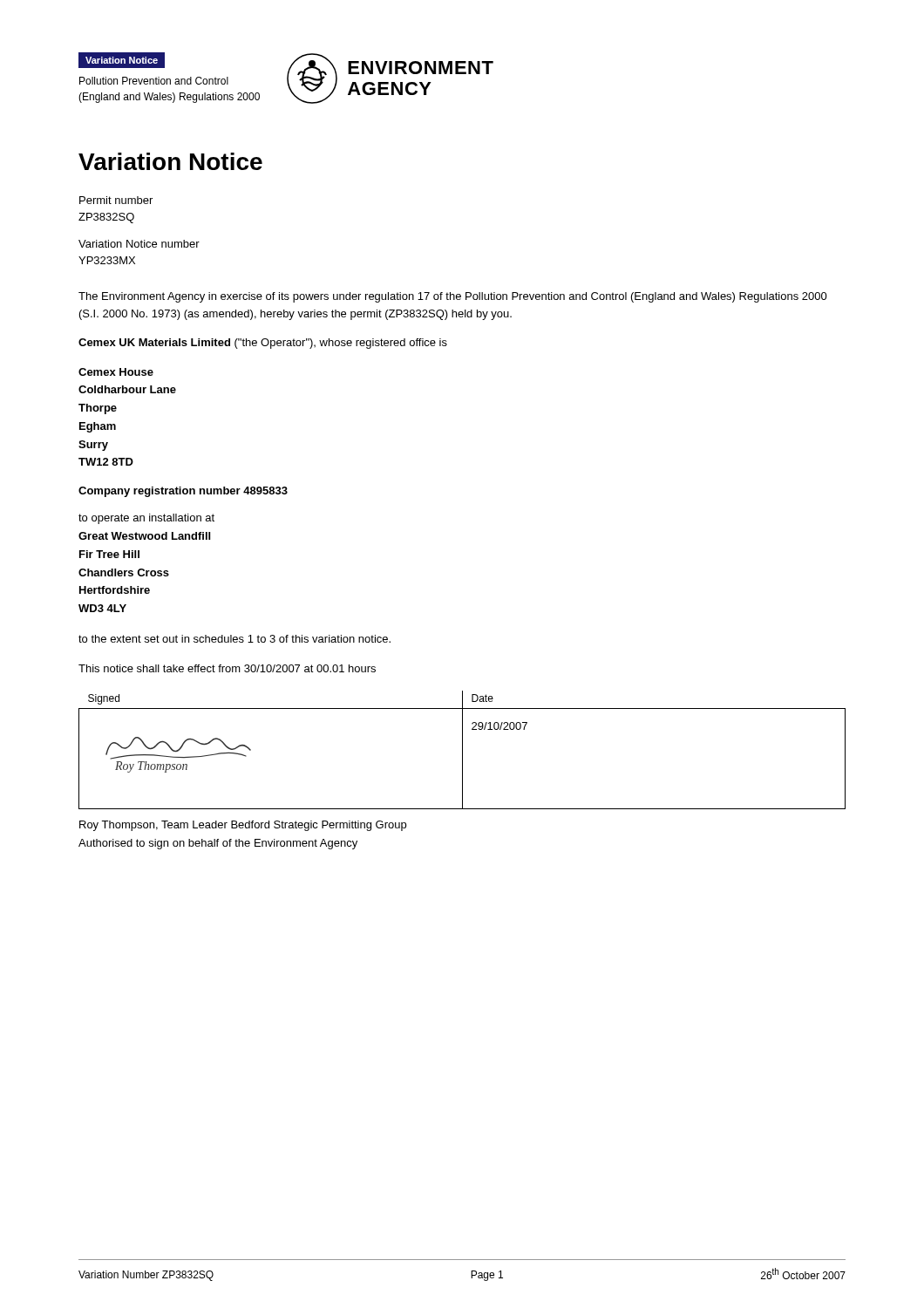This screenshot has width=924, height=1308.
Task: Click on the text block starting "Roy Thompson, Team Leader Bedford"
Action: [x=243, y=825]
